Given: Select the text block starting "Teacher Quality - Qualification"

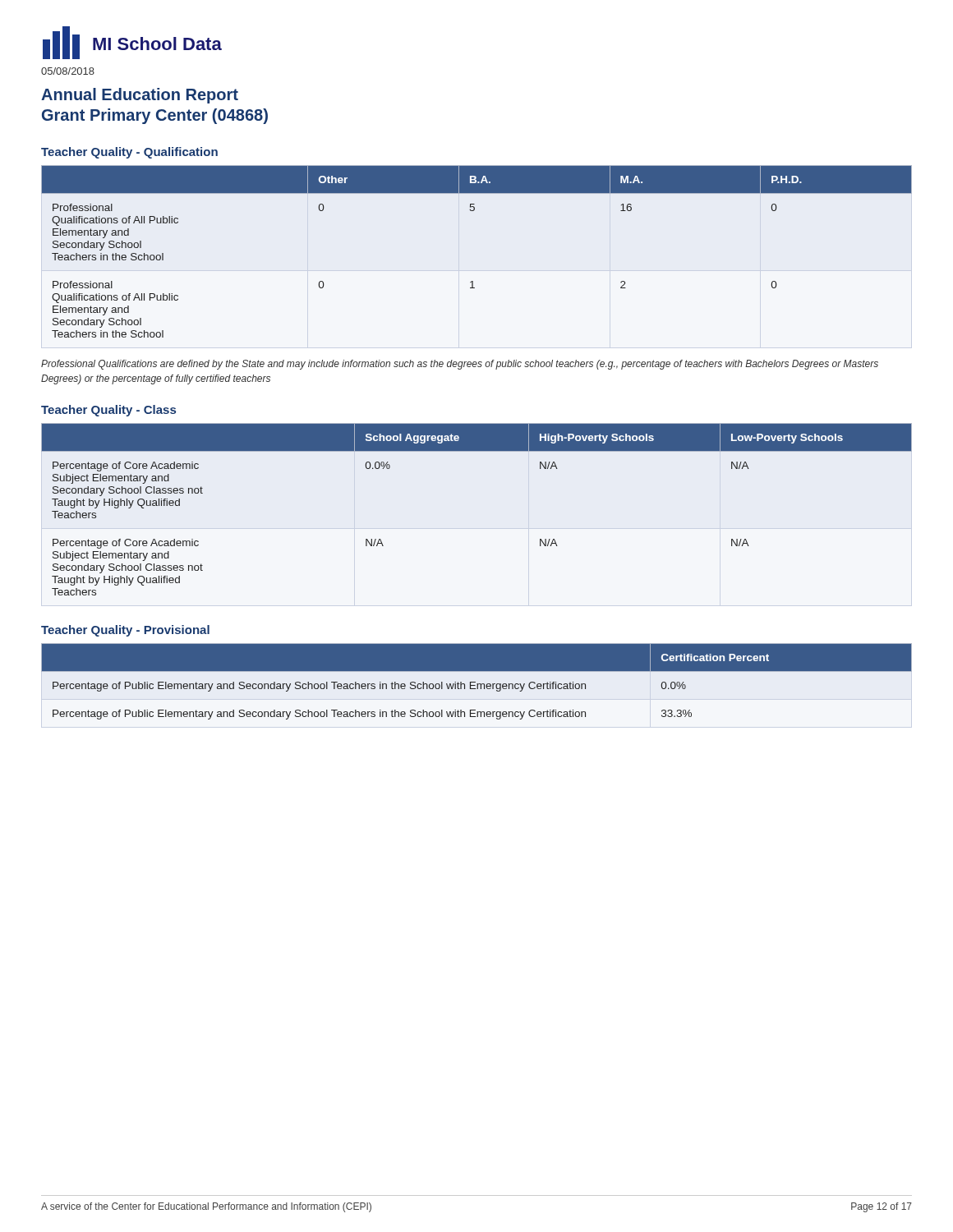Looking at the screenshot, I should (x=130, y=152).
